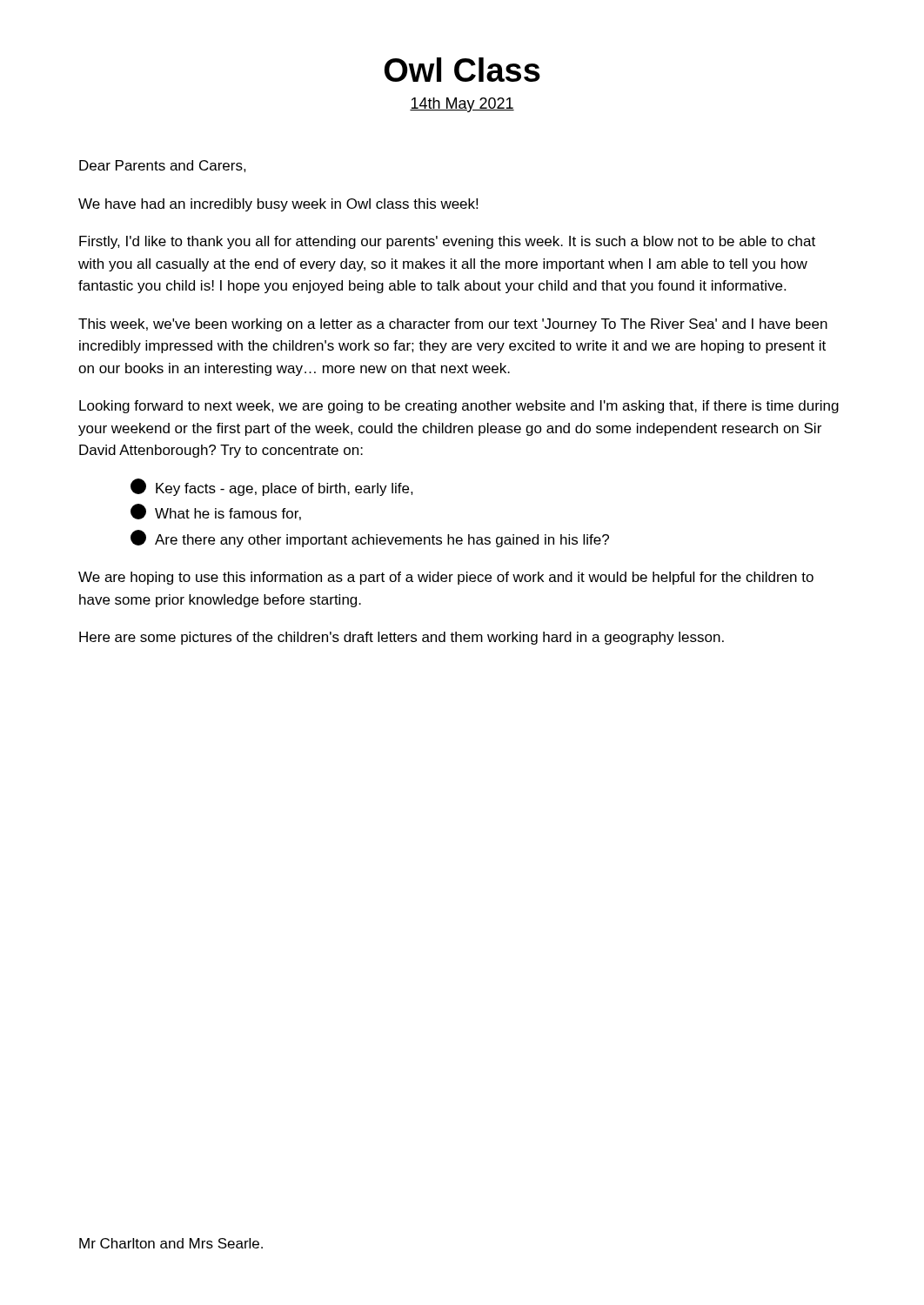Viewport: 924px width, 1305px height.
Task: Click on the region starting "Firstly, I'd like"
Action: (x=447, y=264)
